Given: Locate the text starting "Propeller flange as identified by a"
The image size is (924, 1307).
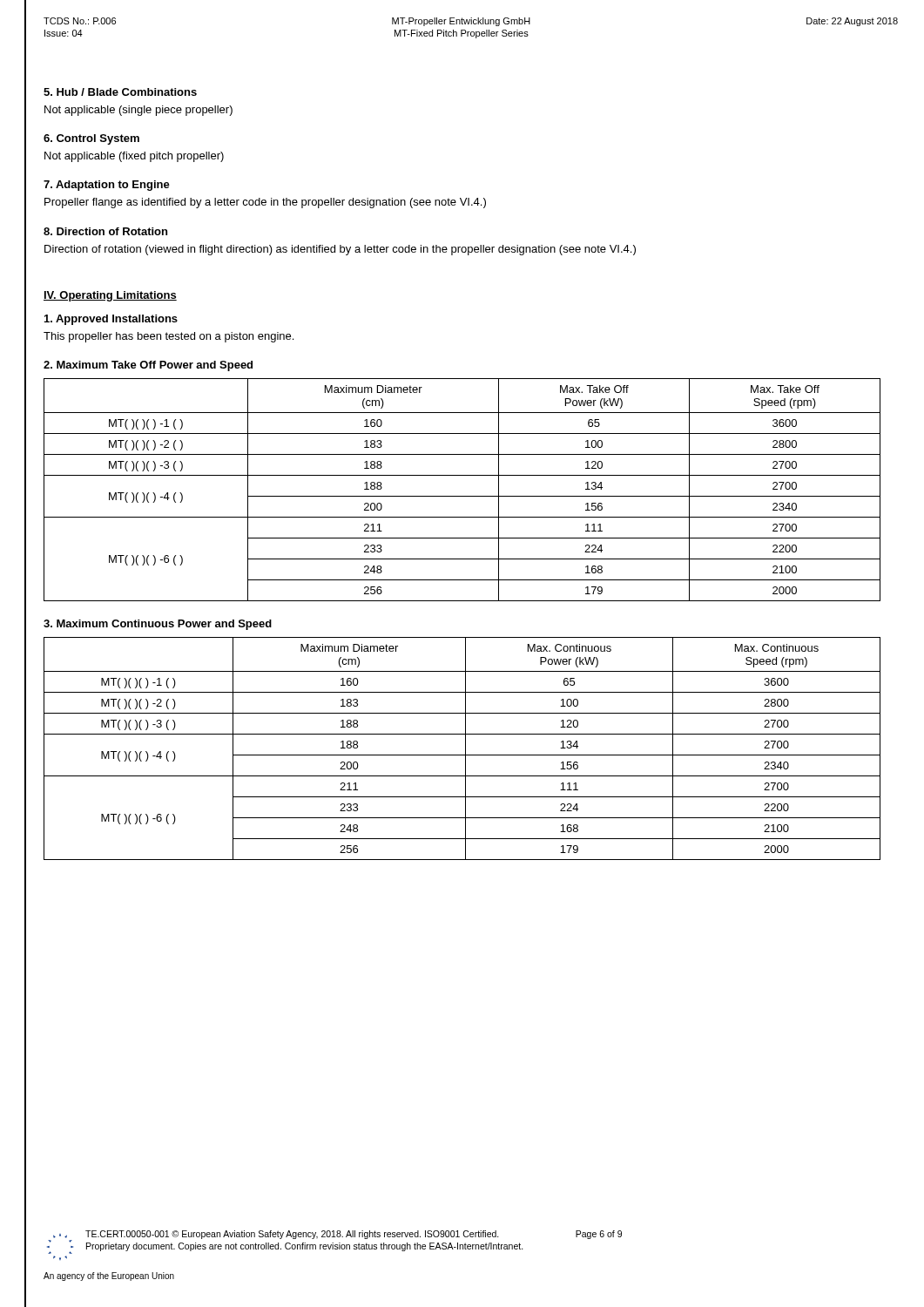Looking at the screenshot, I should pyautogui.click(x=265, y=202).
